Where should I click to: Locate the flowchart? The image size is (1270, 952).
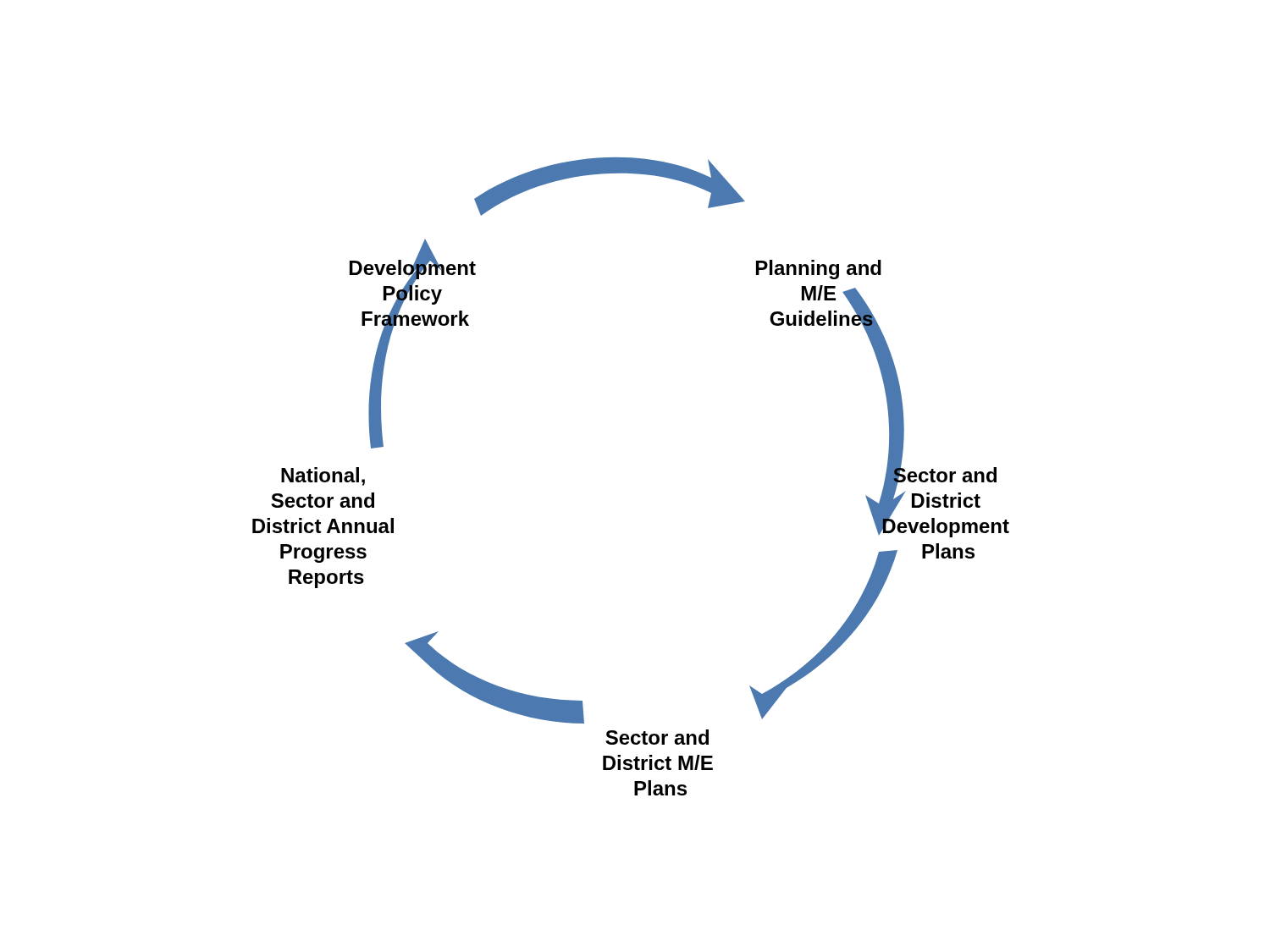pos(635,474)
